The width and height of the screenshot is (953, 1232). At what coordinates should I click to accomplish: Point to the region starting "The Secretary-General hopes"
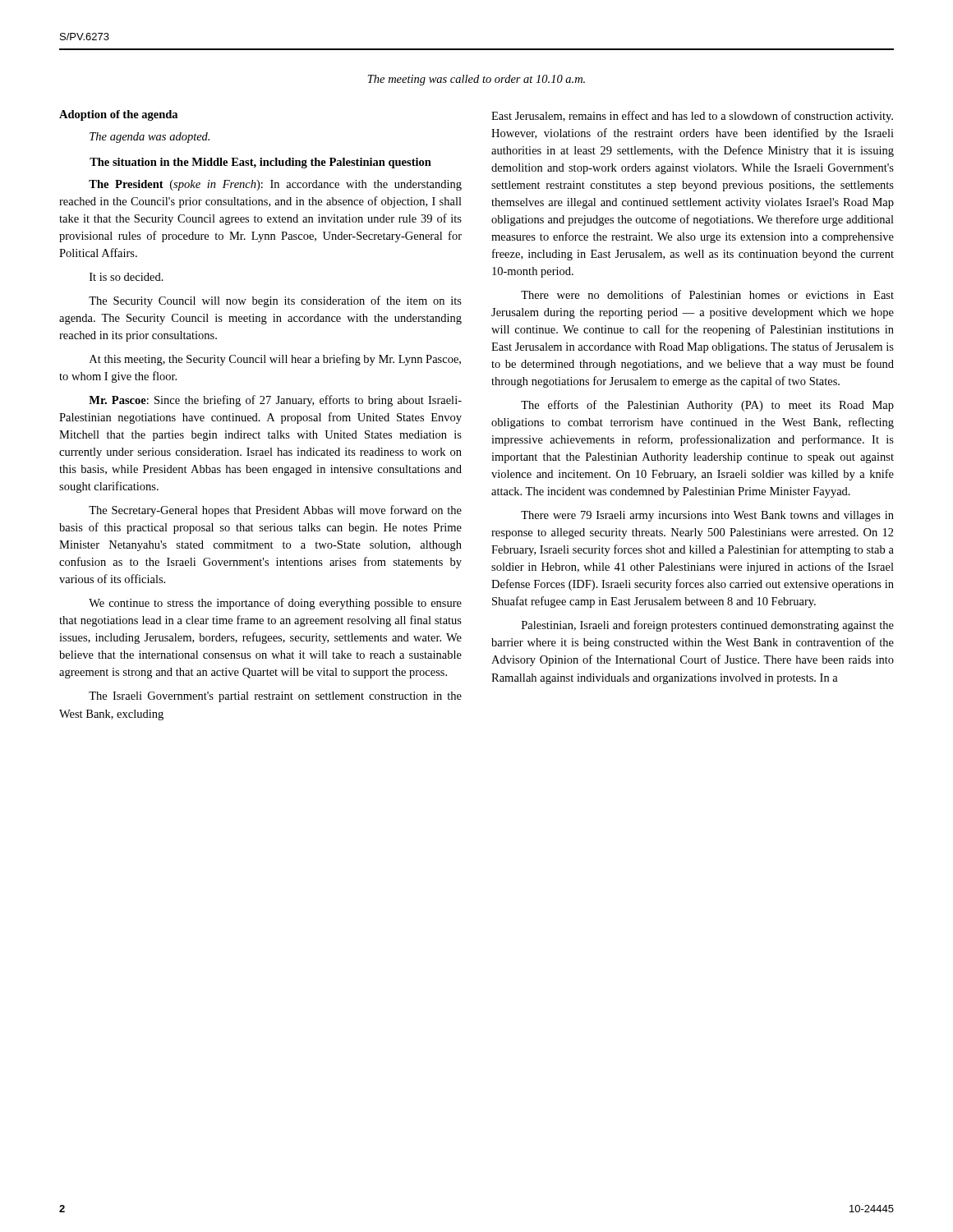tap(260, 545)
